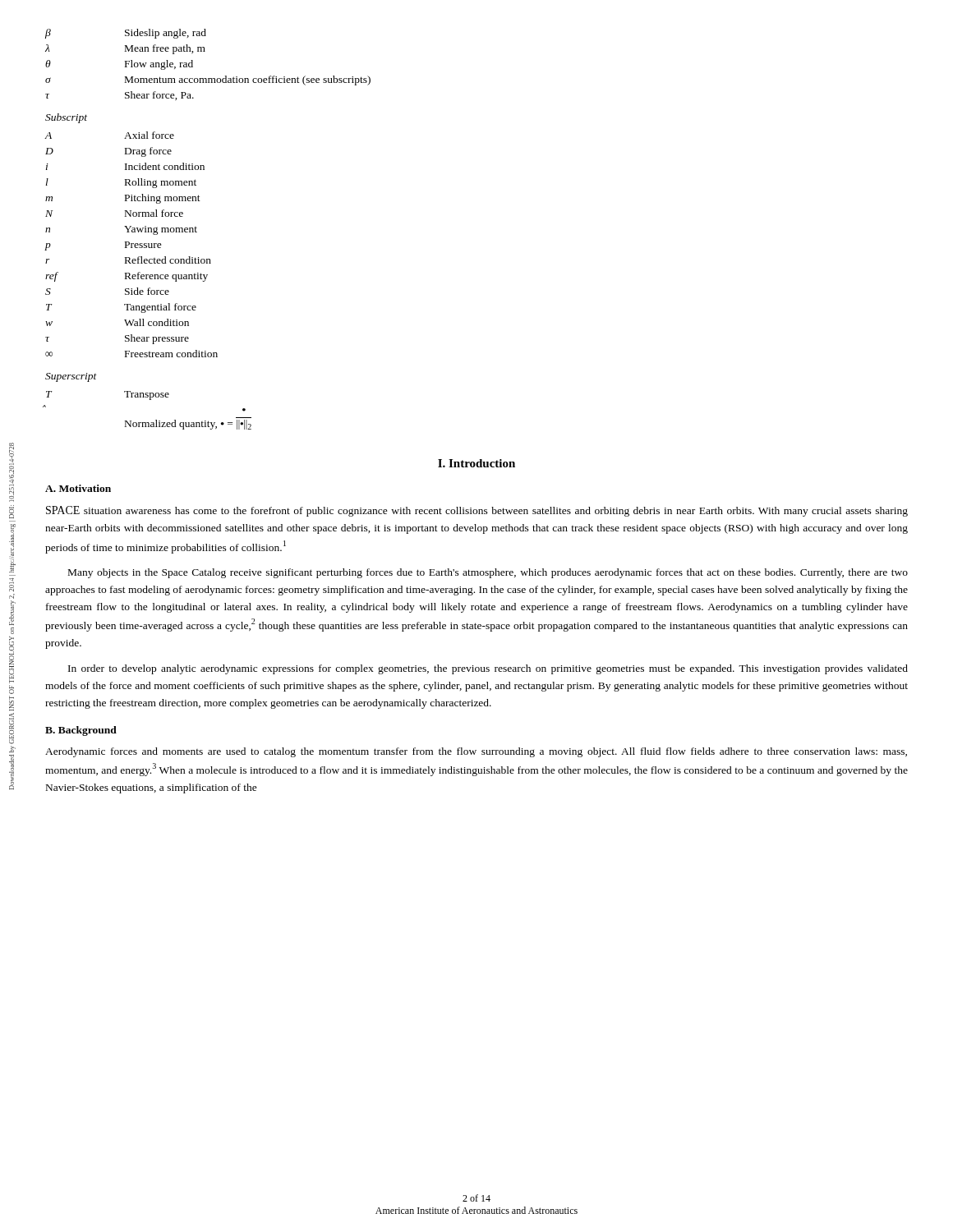Select the table that reads "Wall condition"
The image size is (953, 1232).
476,244
